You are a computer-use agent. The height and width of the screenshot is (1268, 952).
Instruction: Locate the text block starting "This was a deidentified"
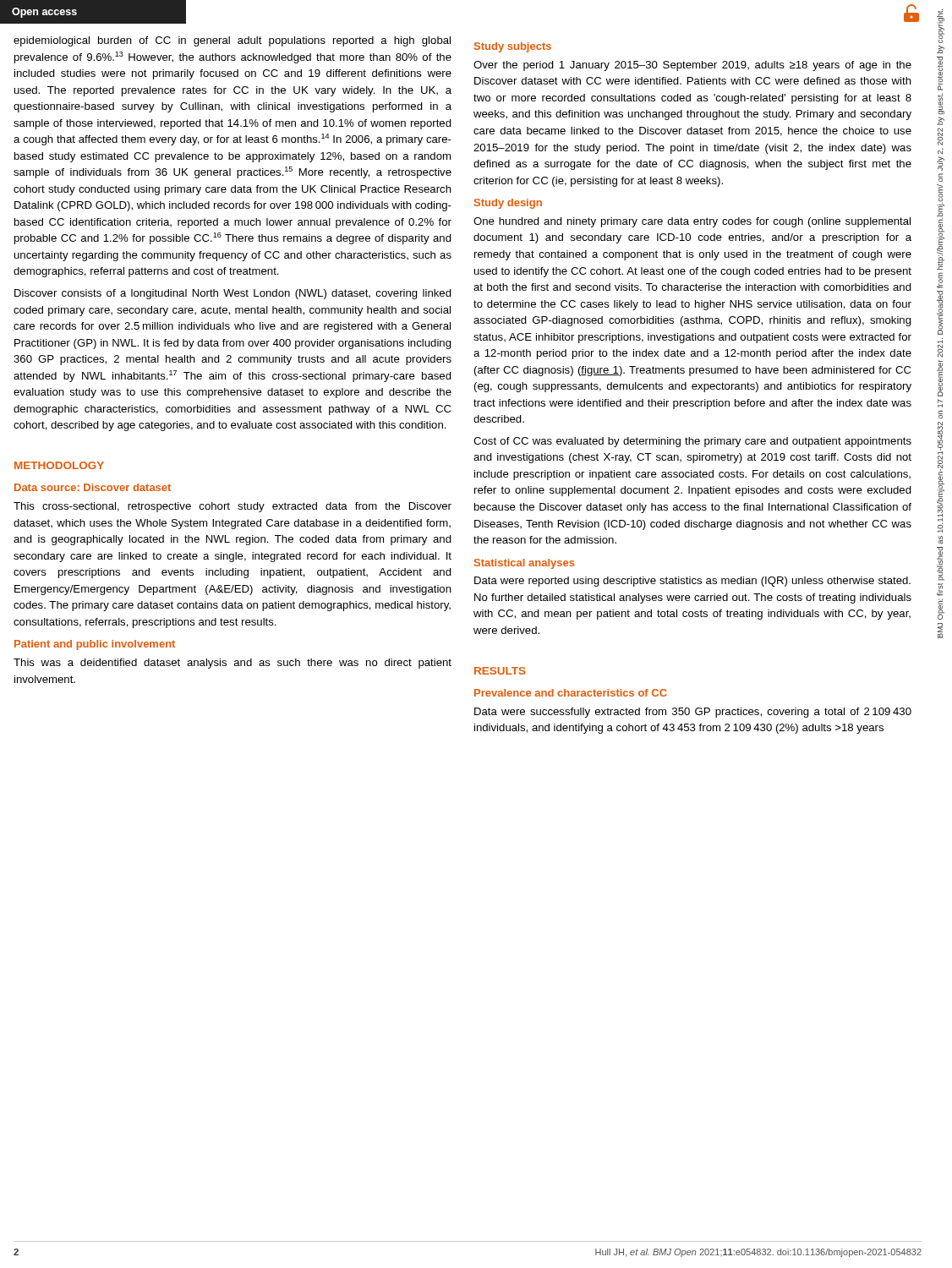coord(232,671)
